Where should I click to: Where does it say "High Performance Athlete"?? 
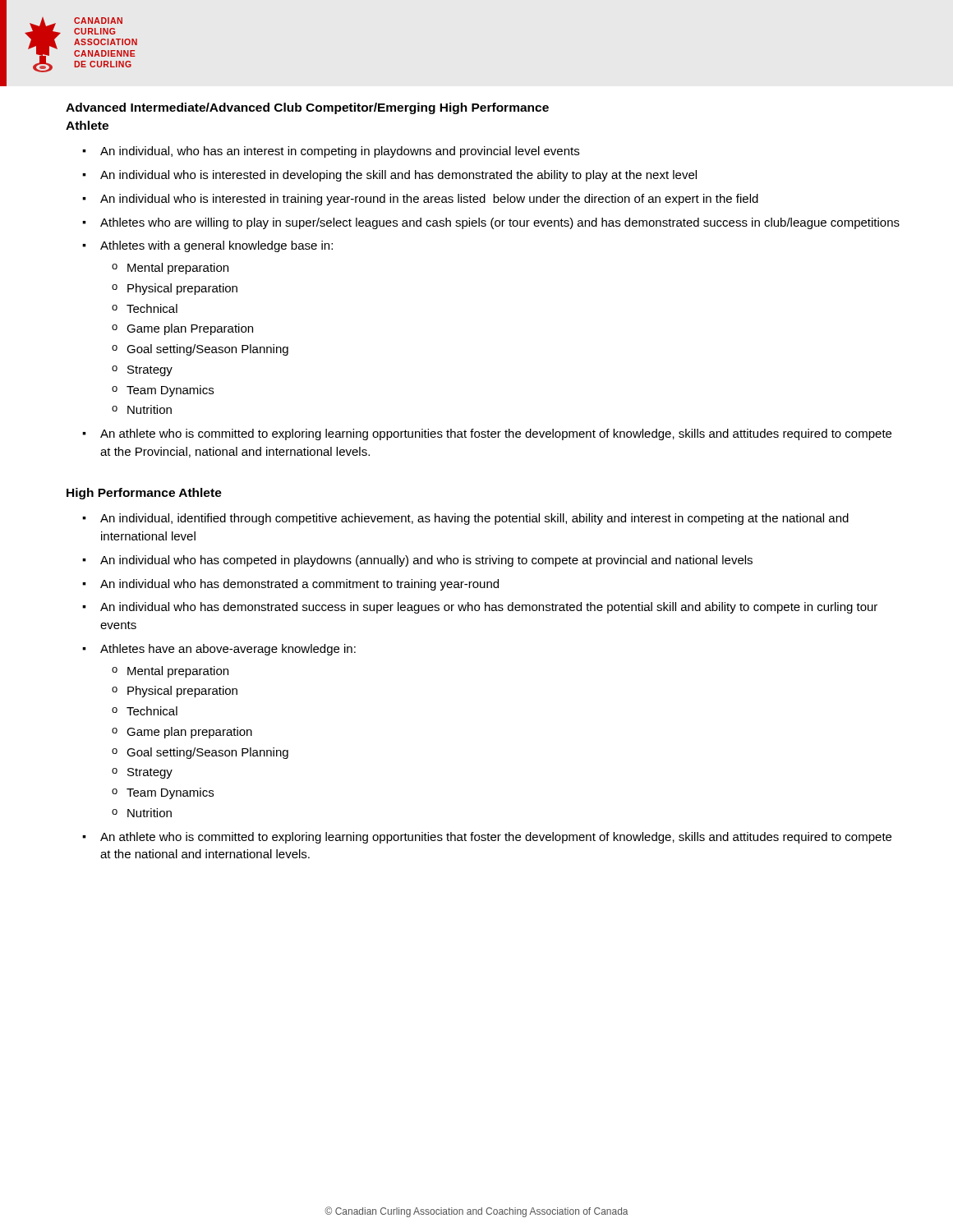144,492
